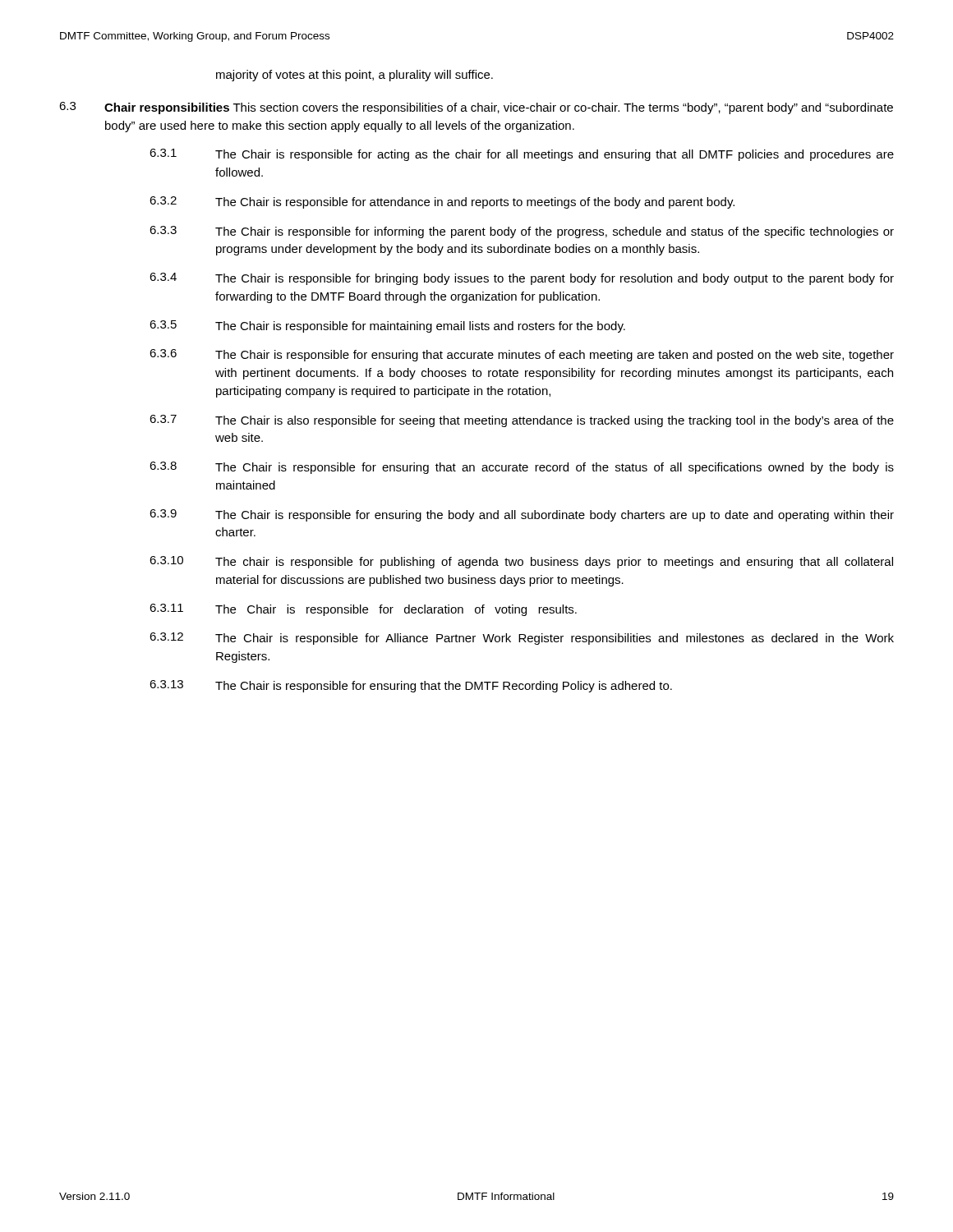Select the text starting "6.3.6 The Chair is responsible for ensuring that"
953x1232 pixels.
click(x=522, y=373)
